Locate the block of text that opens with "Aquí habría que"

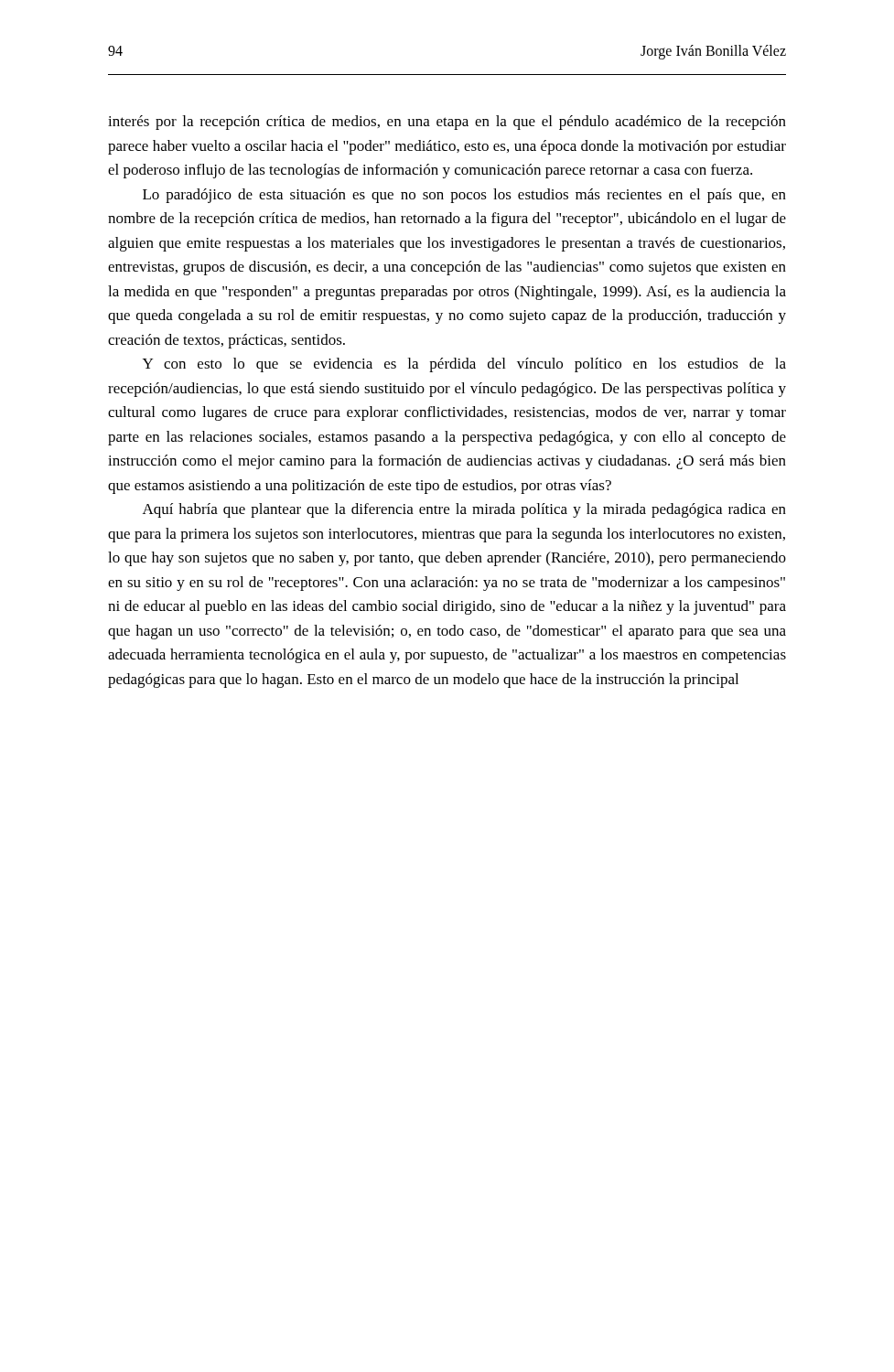pos(447,594)
